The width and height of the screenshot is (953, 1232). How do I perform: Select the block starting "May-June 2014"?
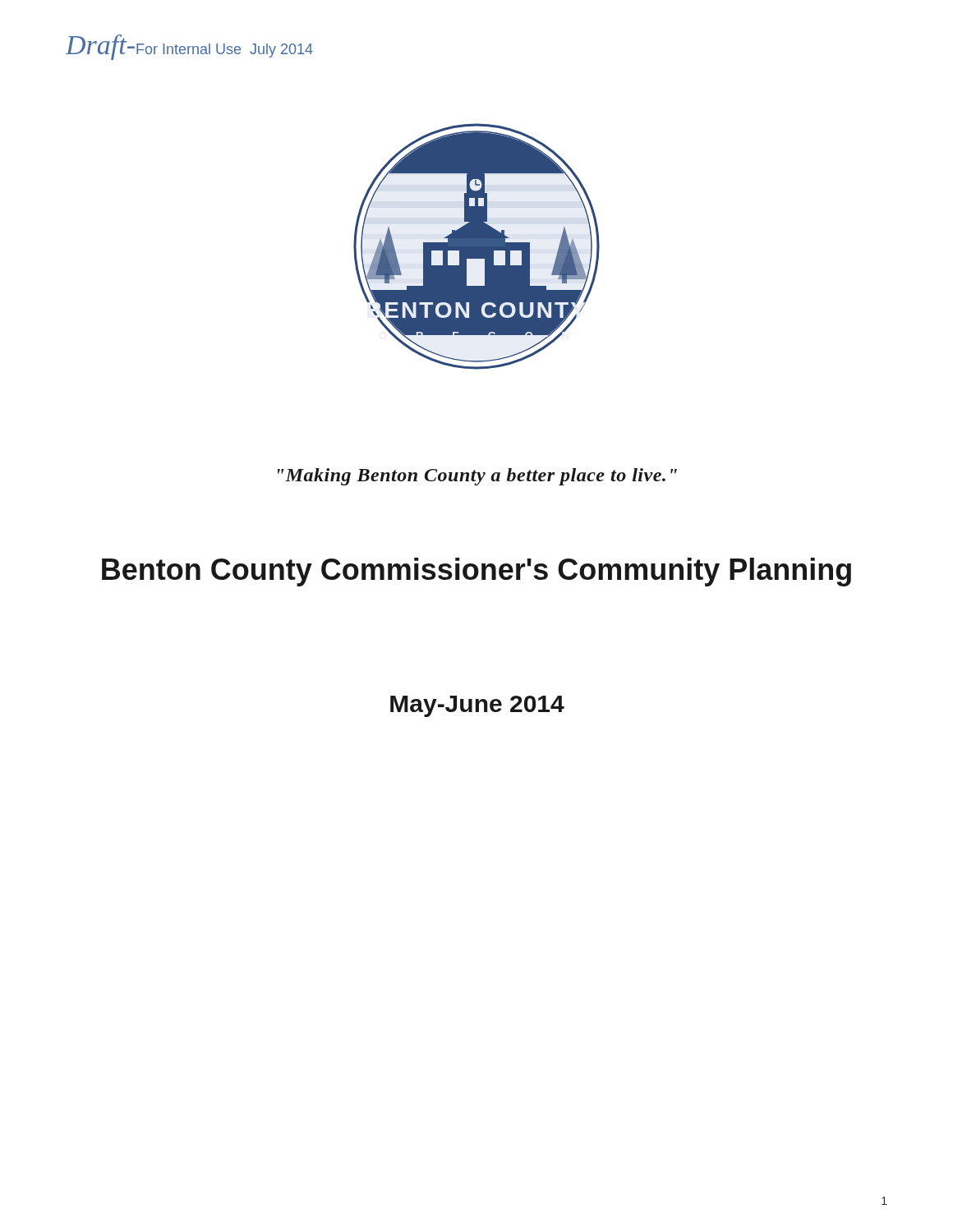pos(476,703)
